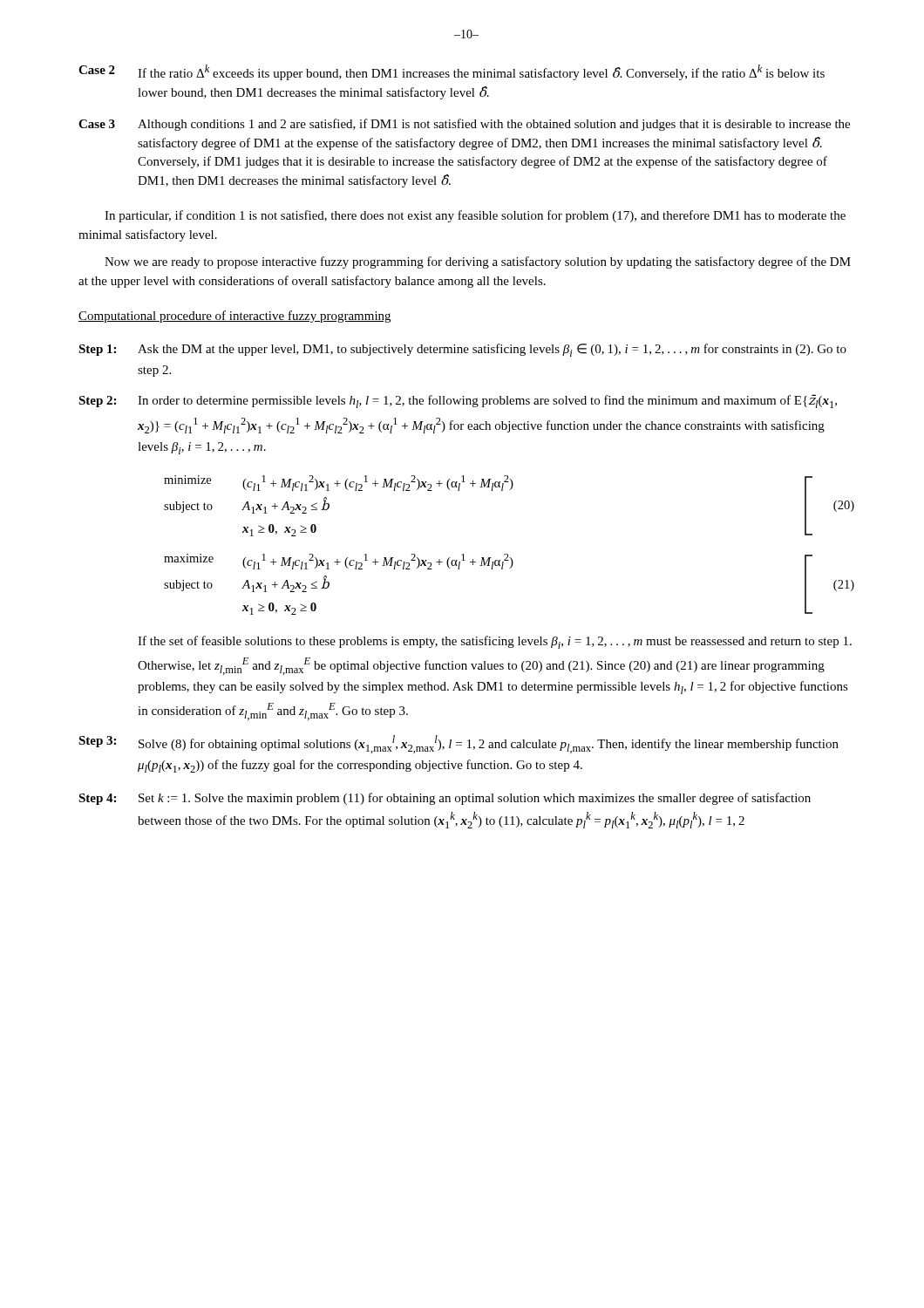Select the formula that reads "maximize (cl11 + Mlcl12)x1 + (cl21 + Mlcl22)x2"
Viewport: 924px width, 1308px height.
pyautogui.click(x=509, y=585)
